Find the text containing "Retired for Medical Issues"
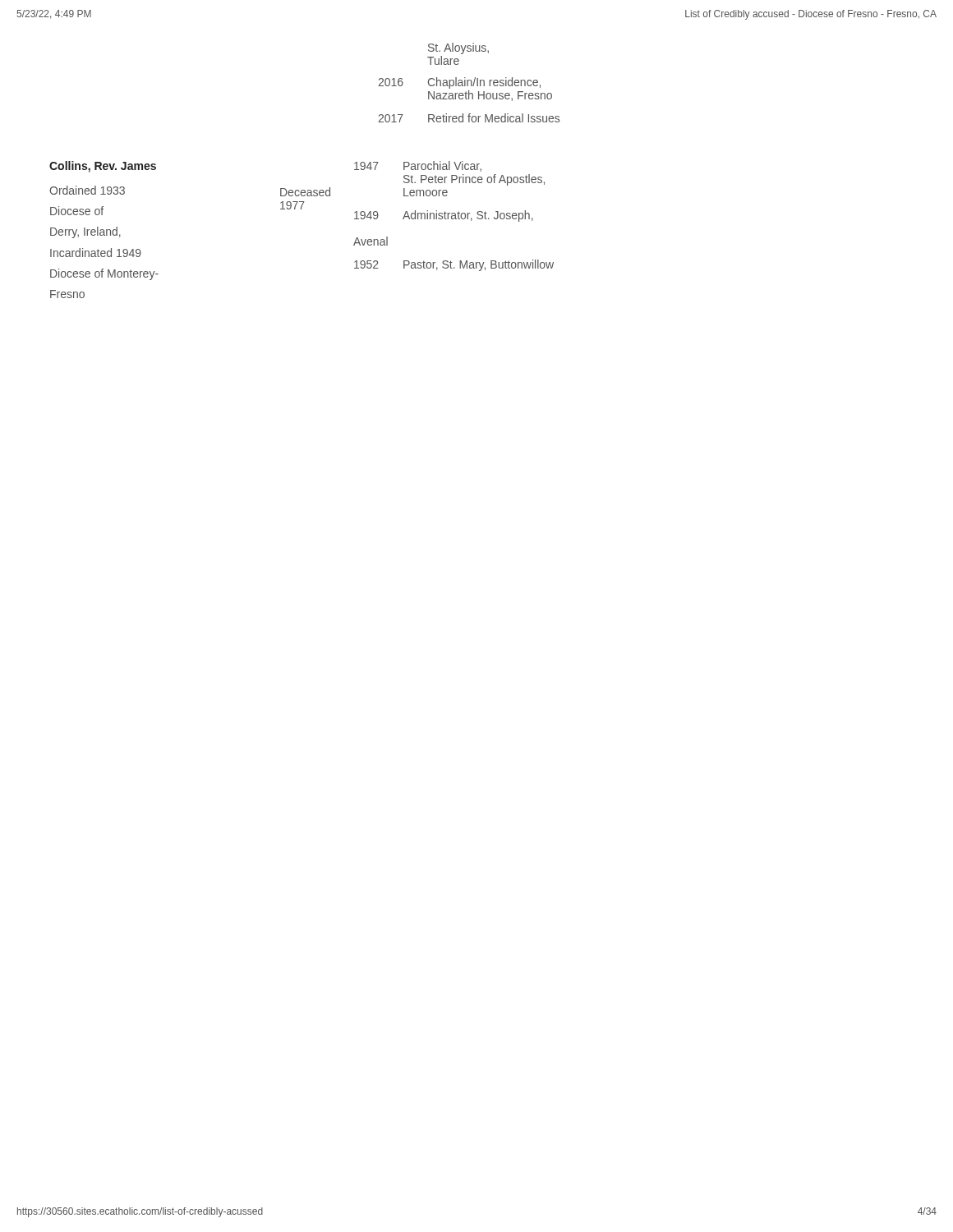The width and height of the screenshot is (953, 1232). point(494,118)
